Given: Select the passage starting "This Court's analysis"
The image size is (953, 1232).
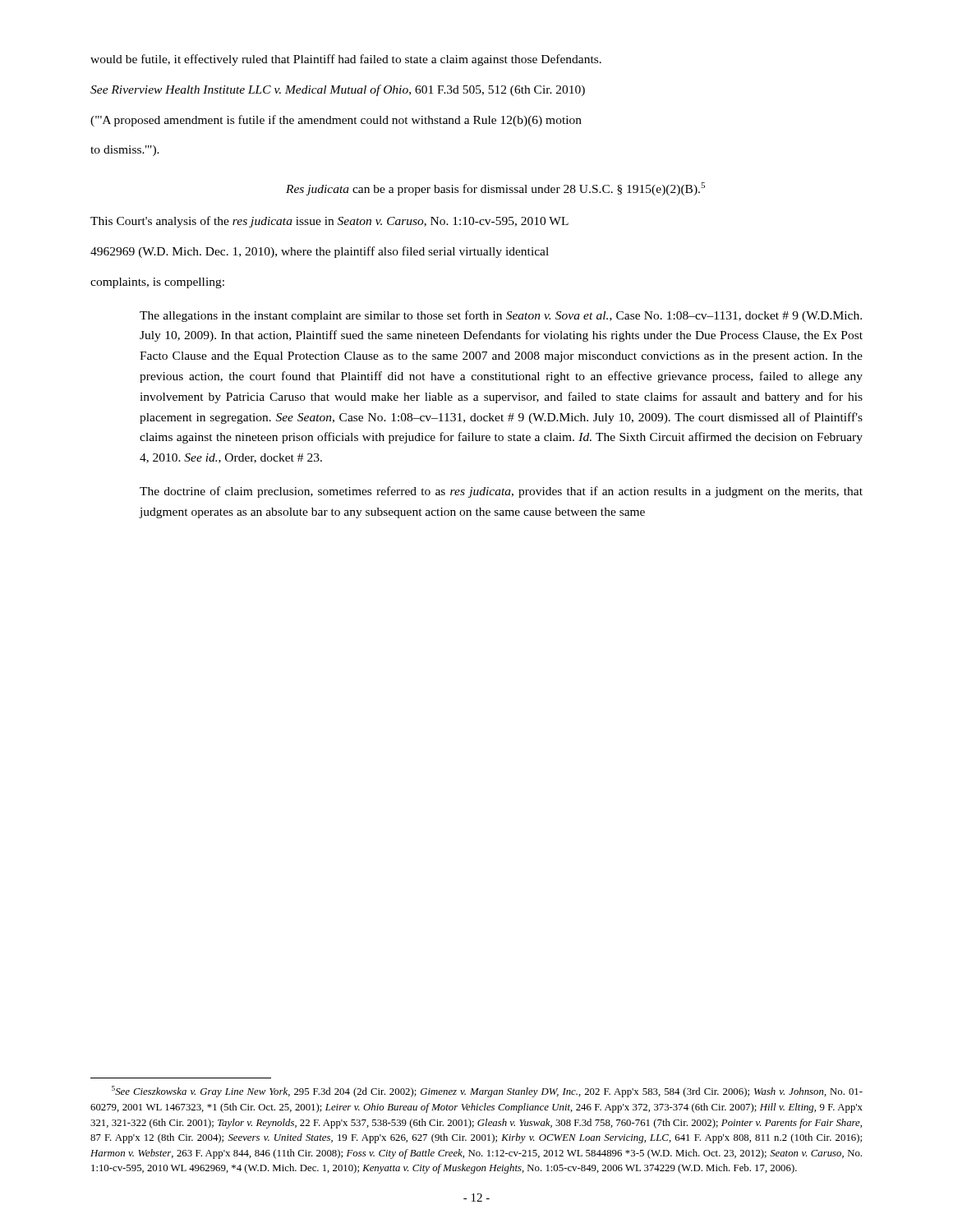Looking at the screenshot, I should coord(330,221).
